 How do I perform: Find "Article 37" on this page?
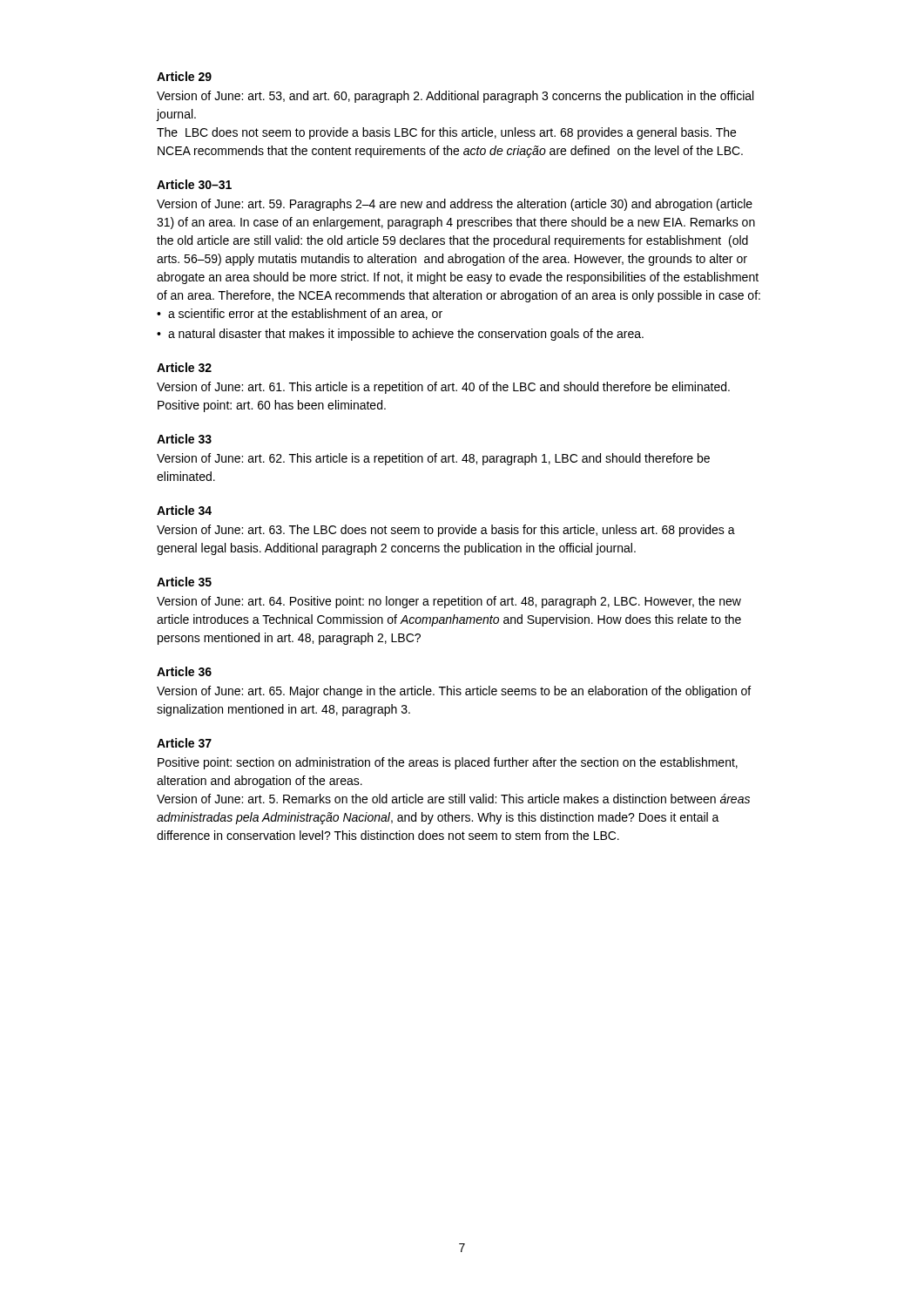pos(184,743)
